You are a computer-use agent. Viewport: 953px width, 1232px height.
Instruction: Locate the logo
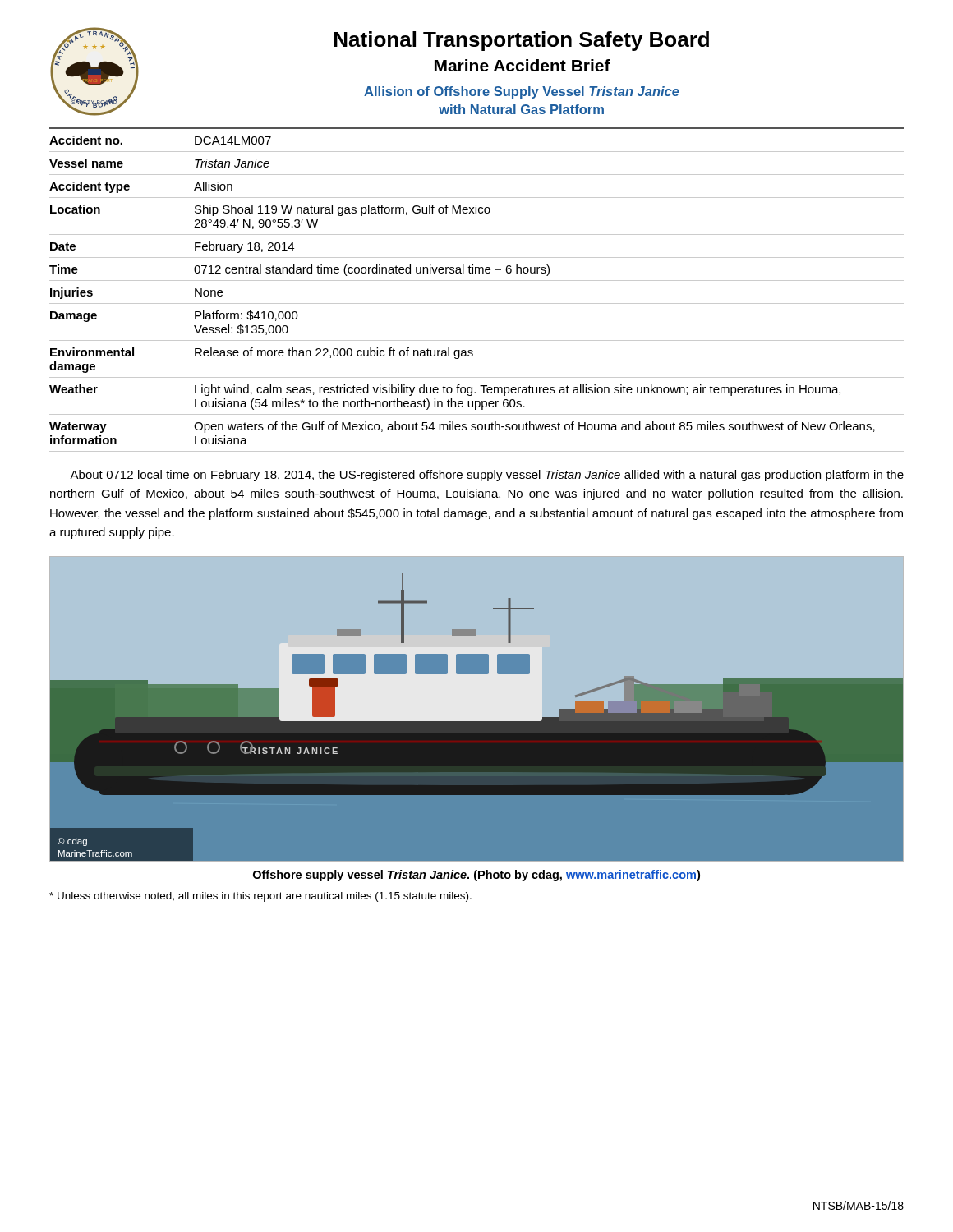[x=94, y=73]
